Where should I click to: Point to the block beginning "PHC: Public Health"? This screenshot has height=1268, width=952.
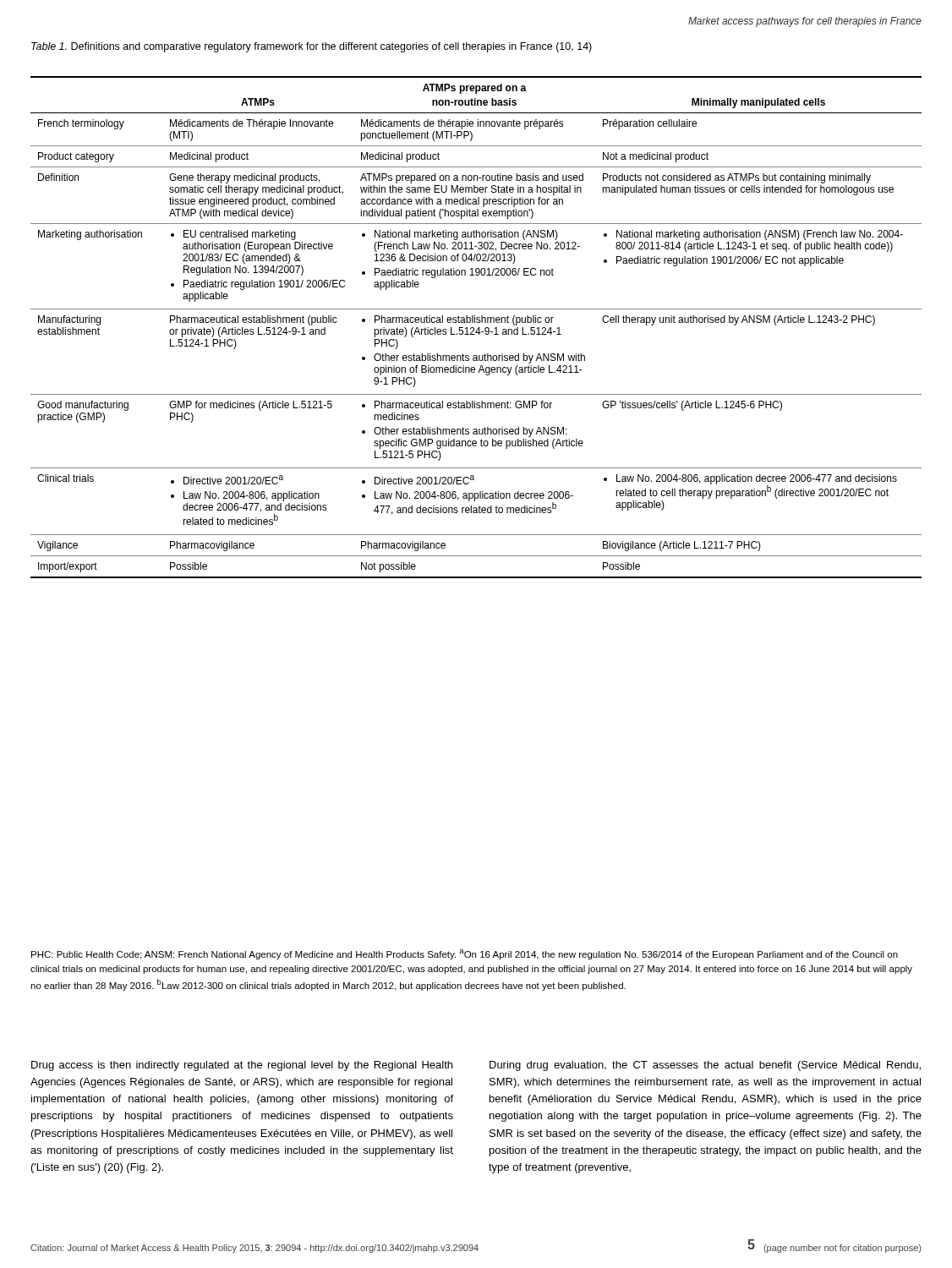(x=471, y=968)
